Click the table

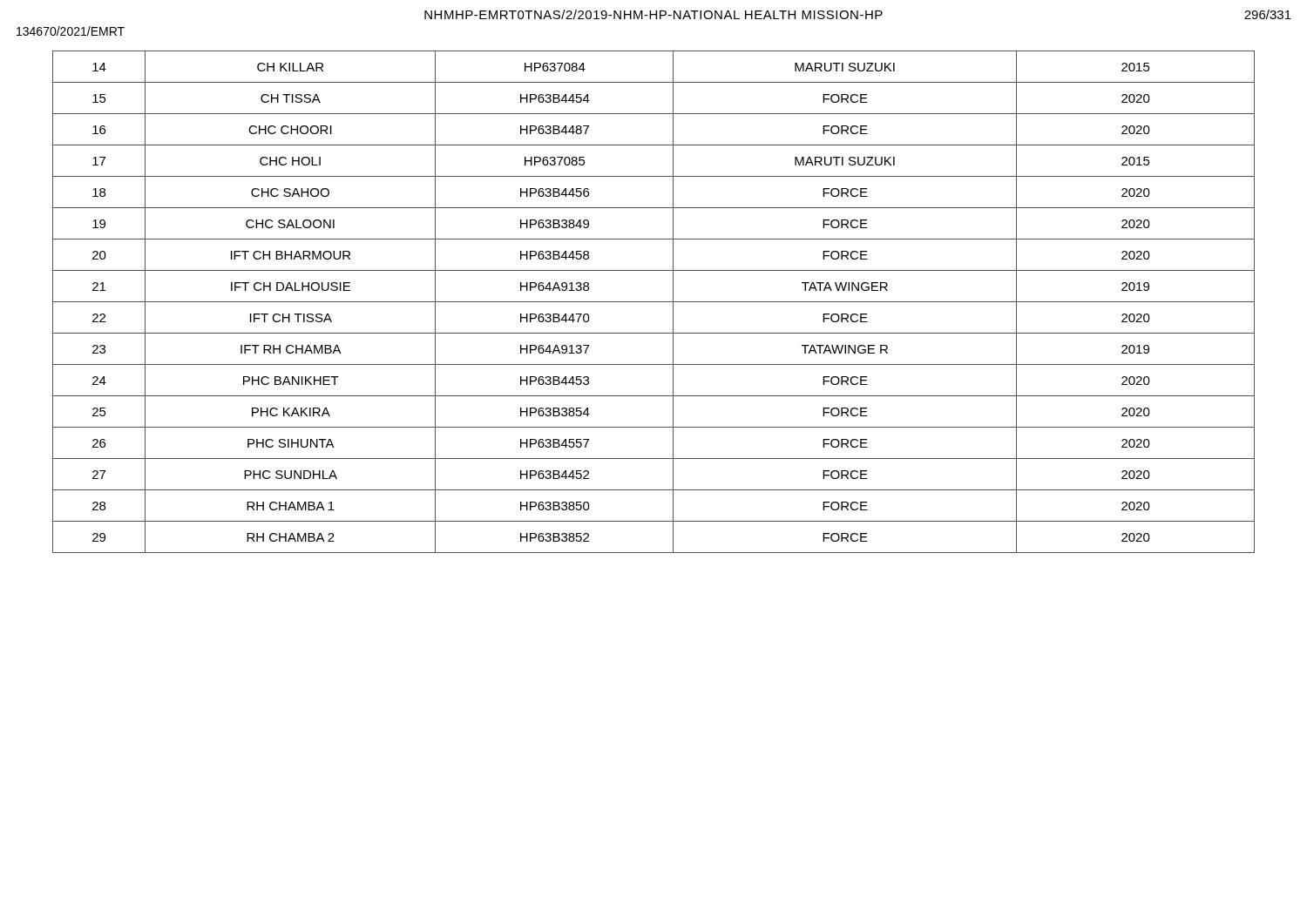pos(654,302)
